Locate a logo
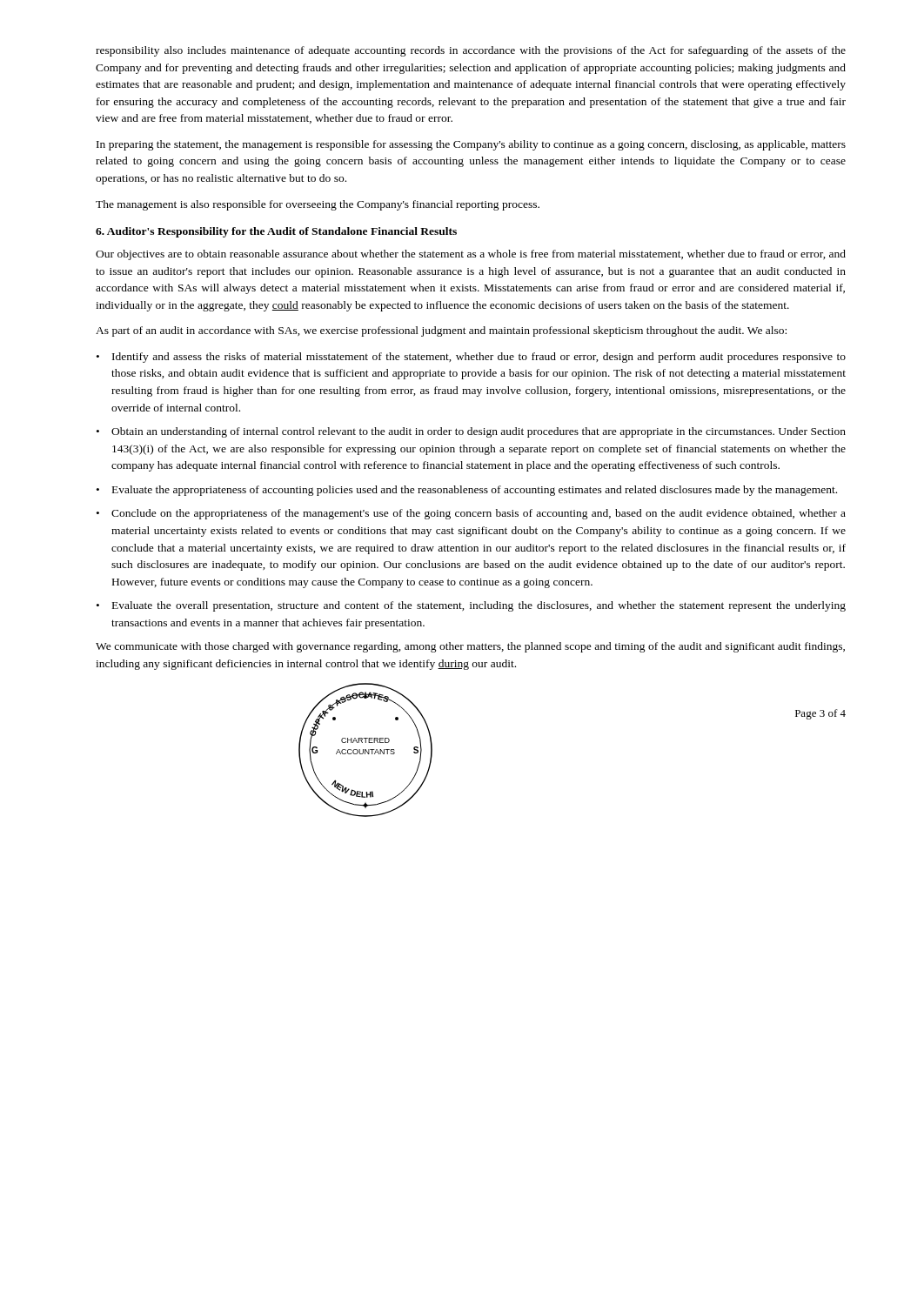This screenshot has width=924, height=1305. pyautogui.click(x=365, y=752)
